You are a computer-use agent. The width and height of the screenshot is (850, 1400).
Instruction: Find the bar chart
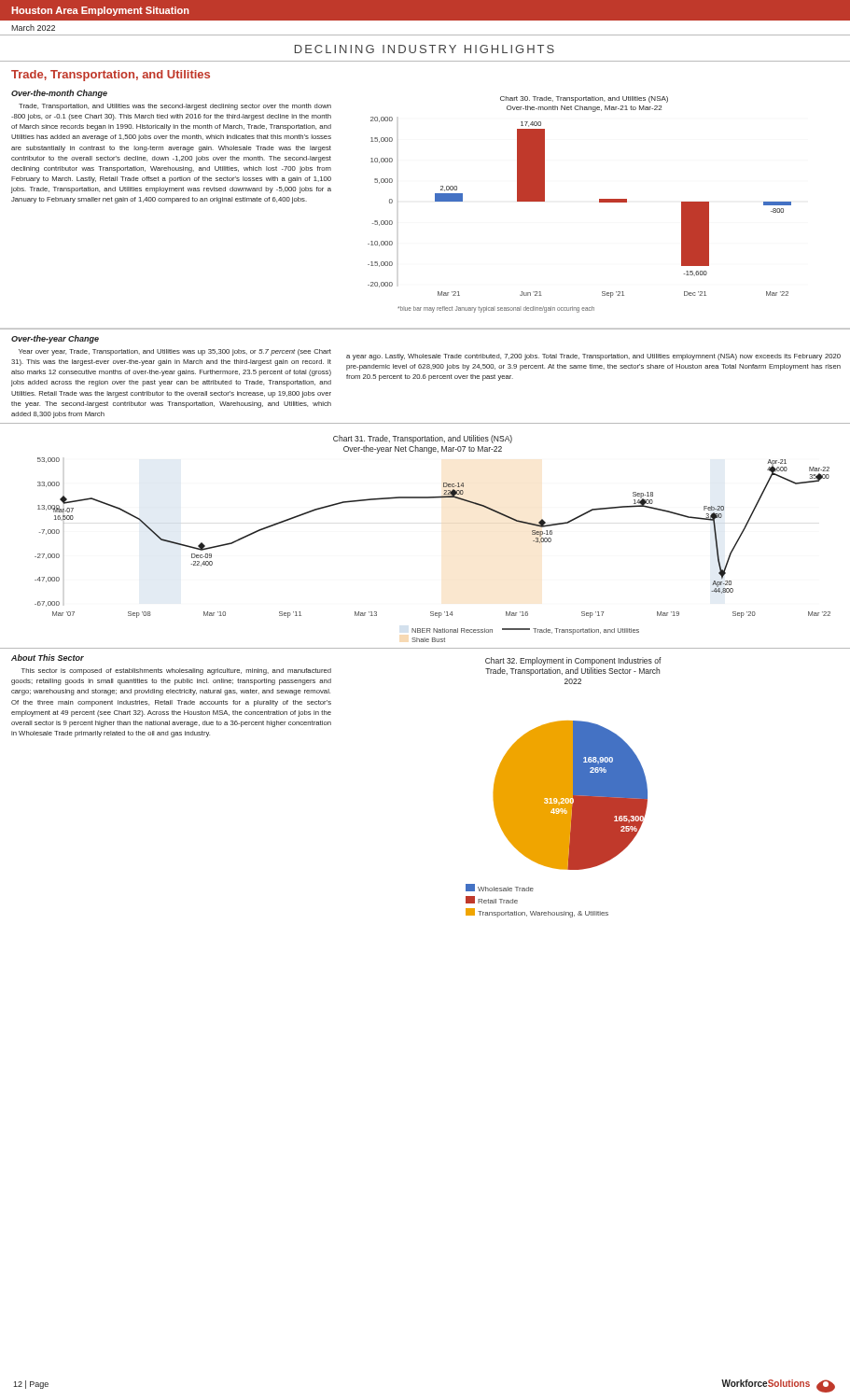(593, 206)
